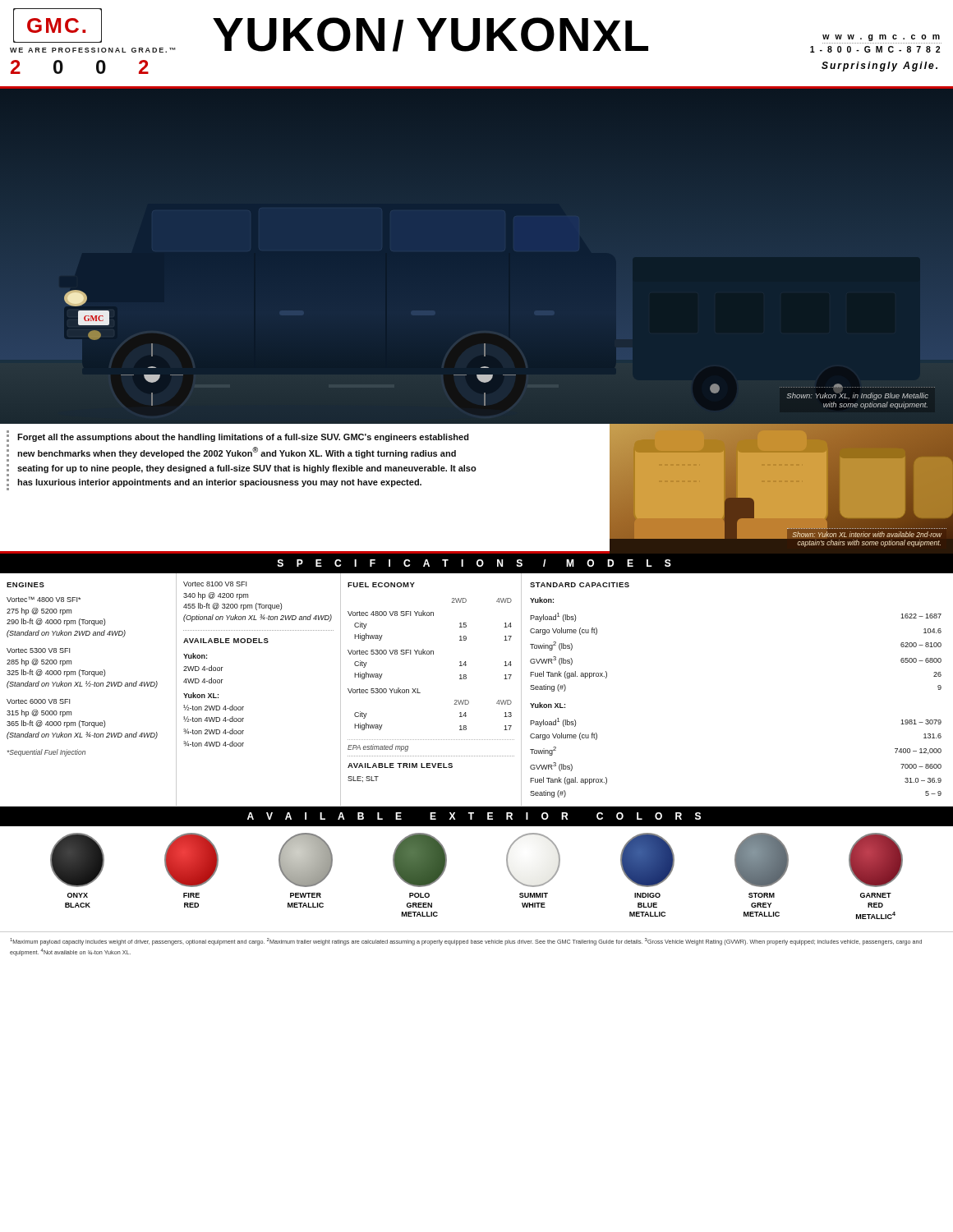Find the text block with the text "Engines Vortec™ 4800 V8 SFI* 275 hp @"
The image size is (953, 1232).
(x=88, y=669)
